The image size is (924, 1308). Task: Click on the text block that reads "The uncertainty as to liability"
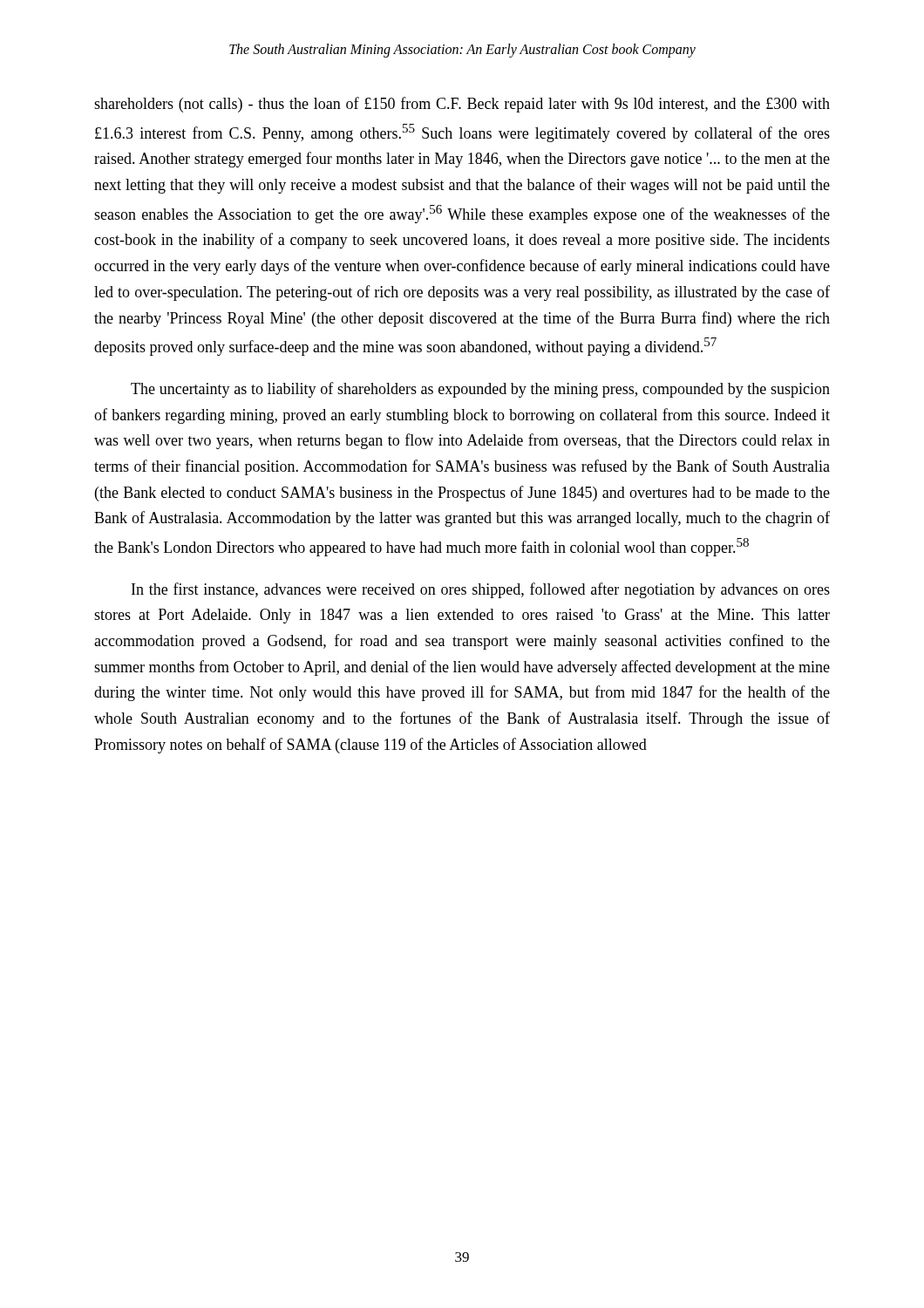pyautogui.click(x=462, y=468)
